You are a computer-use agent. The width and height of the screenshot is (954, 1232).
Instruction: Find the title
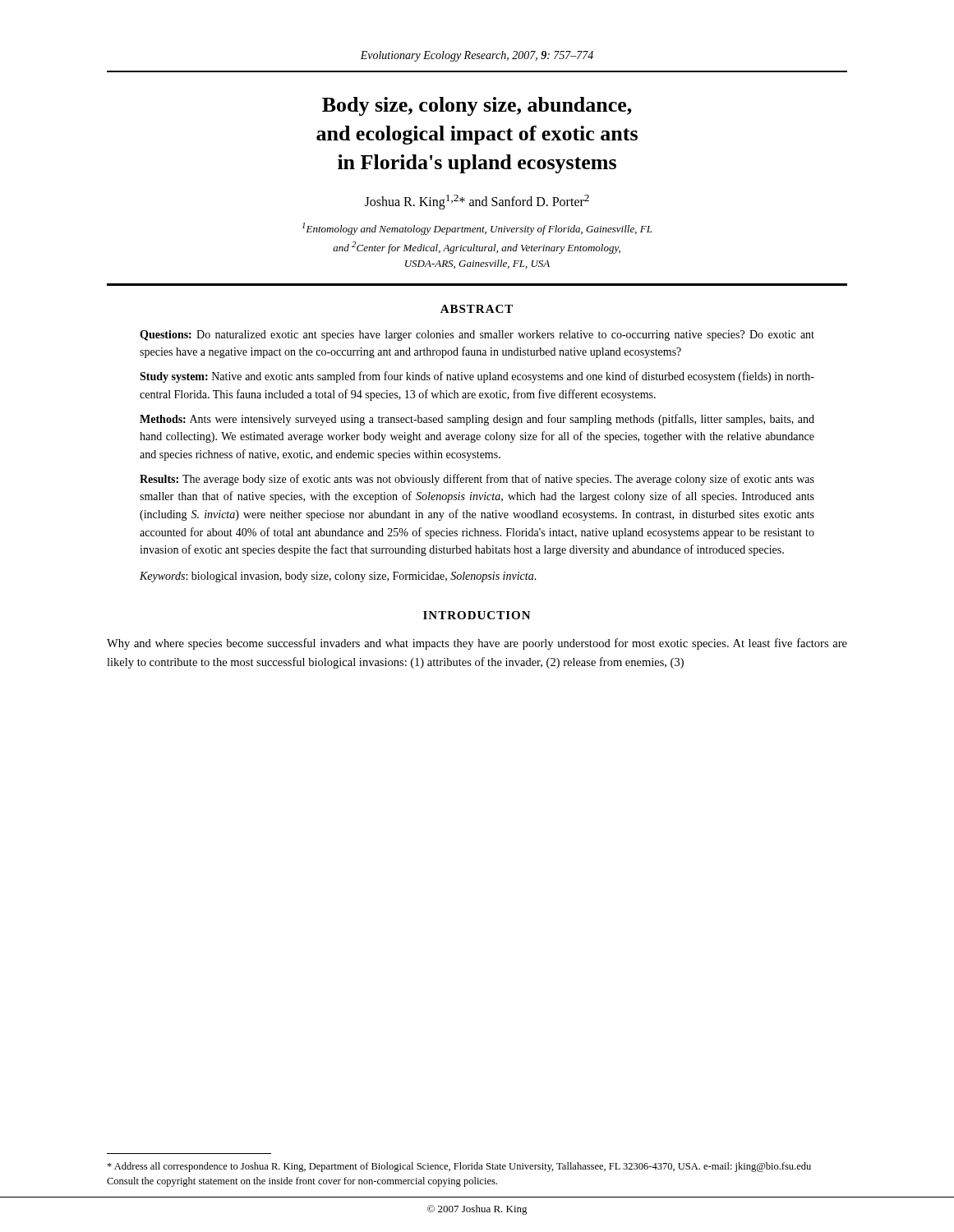[477, 134]
